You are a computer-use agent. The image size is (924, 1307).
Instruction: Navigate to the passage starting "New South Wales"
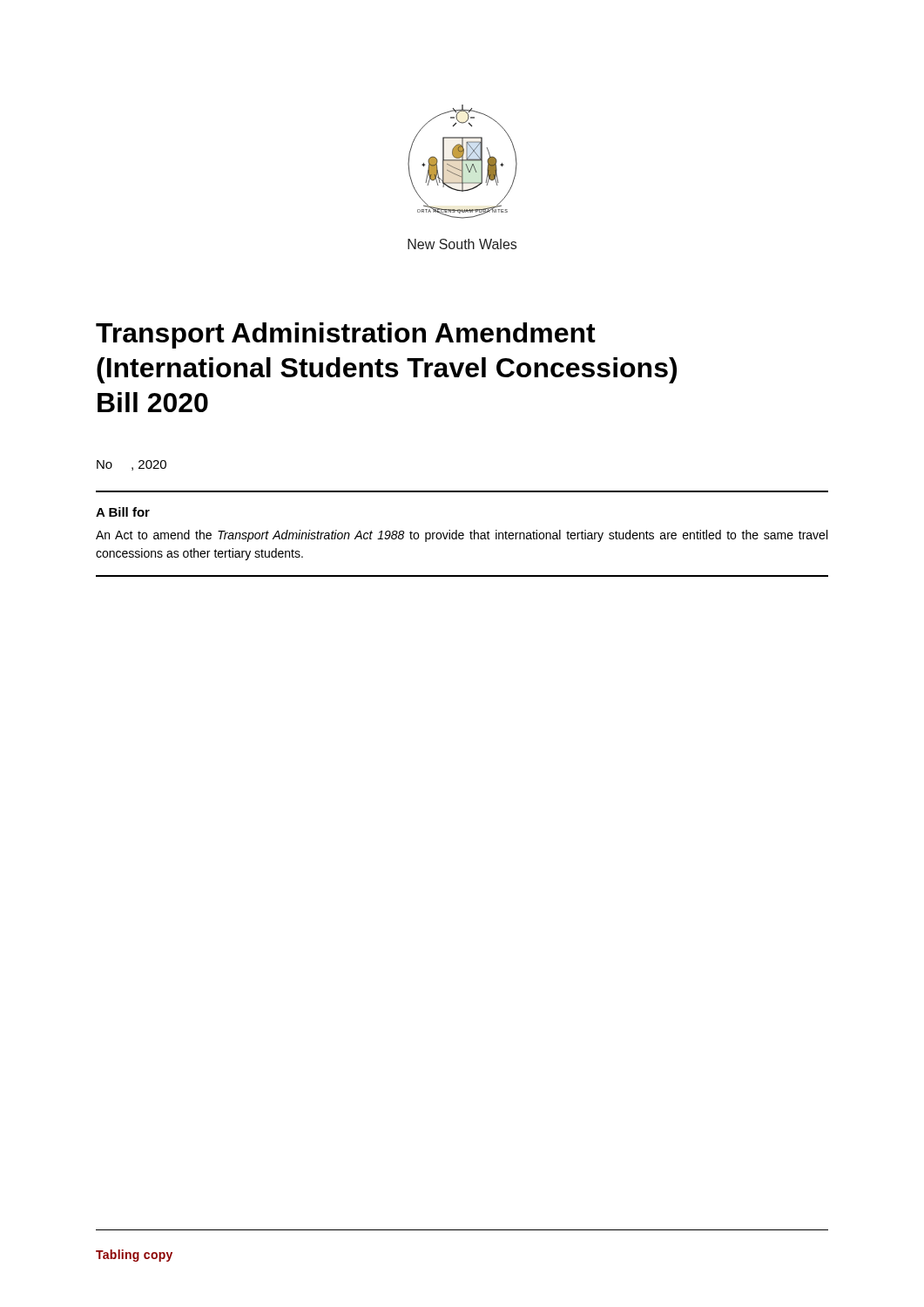[462, 244]
